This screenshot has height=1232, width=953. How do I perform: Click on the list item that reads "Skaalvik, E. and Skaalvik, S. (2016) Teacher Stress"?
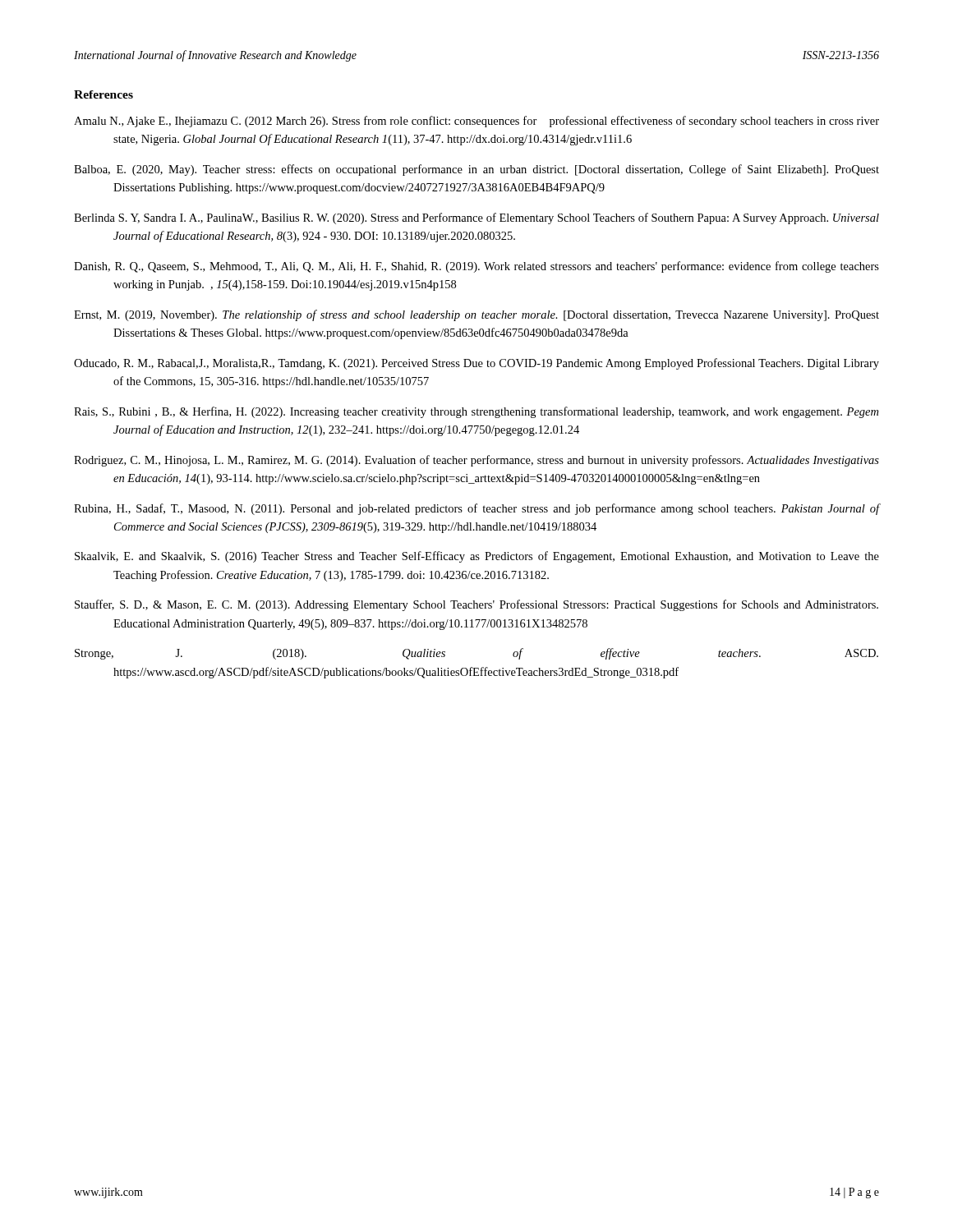[x=476, y=566]
